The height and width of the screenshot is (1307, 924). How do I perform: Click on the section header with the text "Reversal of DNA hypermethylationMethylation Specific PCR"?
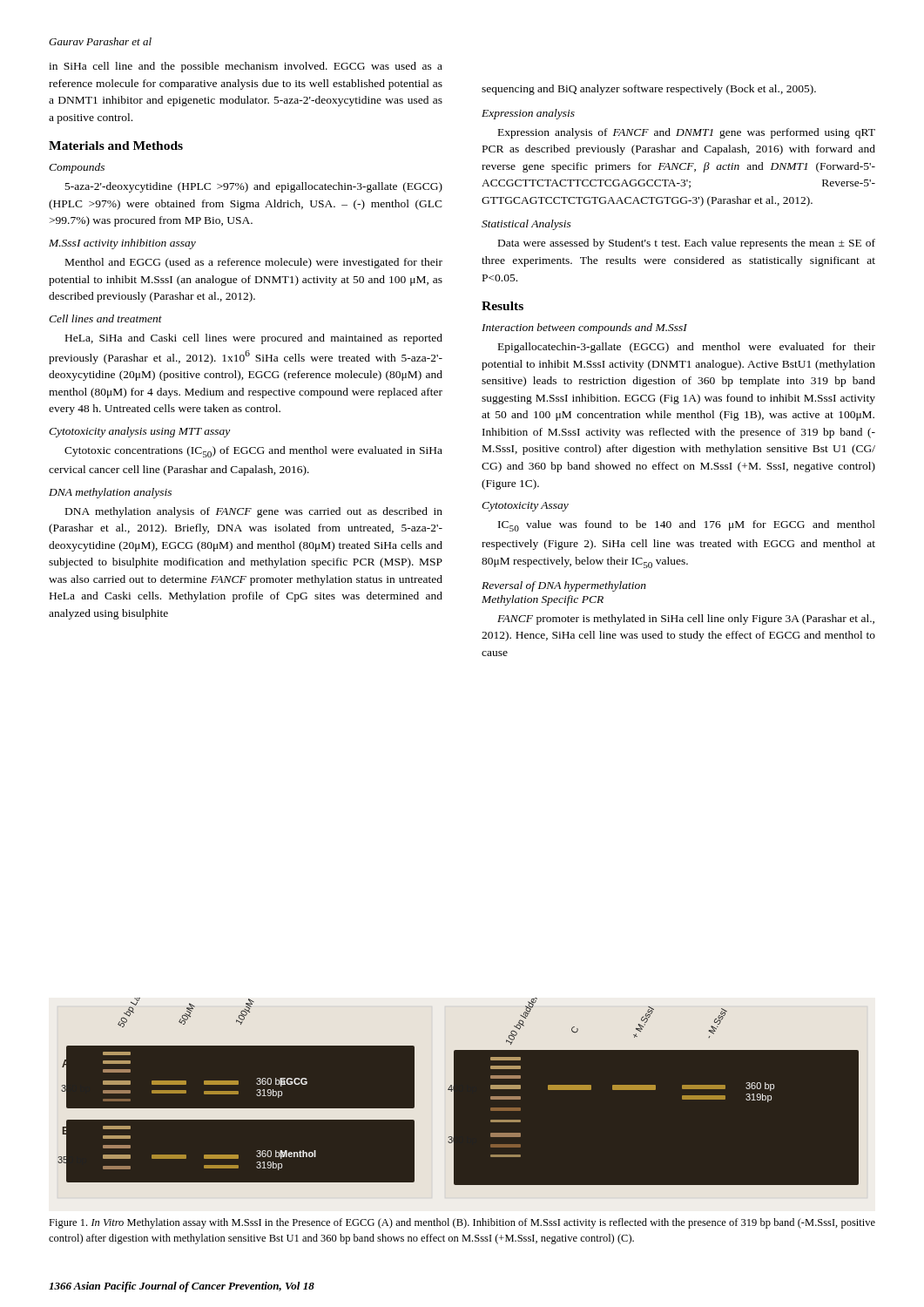click(564, 592)
